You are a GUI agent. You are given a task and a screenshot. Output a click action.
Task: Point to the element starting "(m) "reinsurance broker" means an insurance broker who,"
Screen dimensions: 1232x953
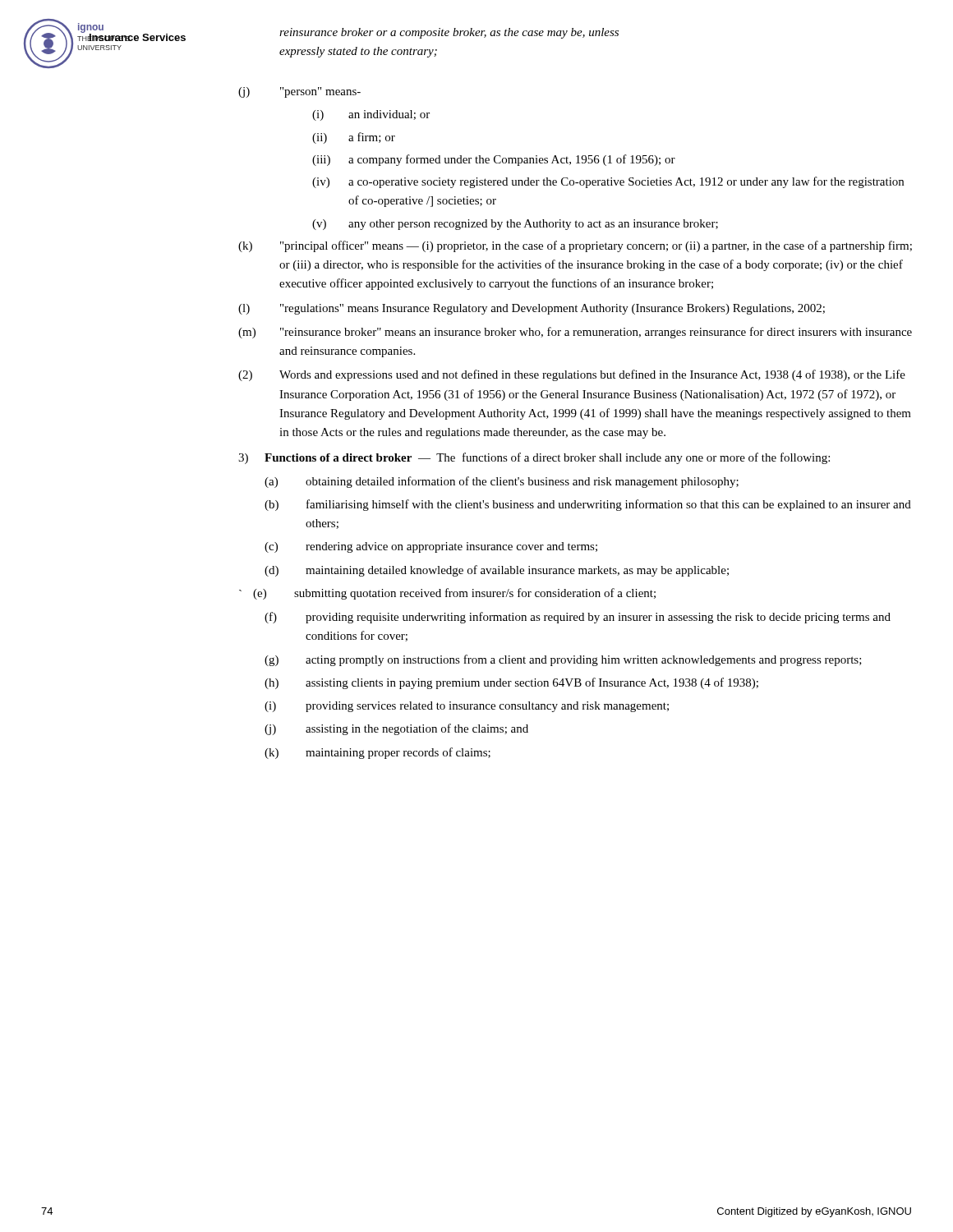pyautogui.click(x=576, y=342)
